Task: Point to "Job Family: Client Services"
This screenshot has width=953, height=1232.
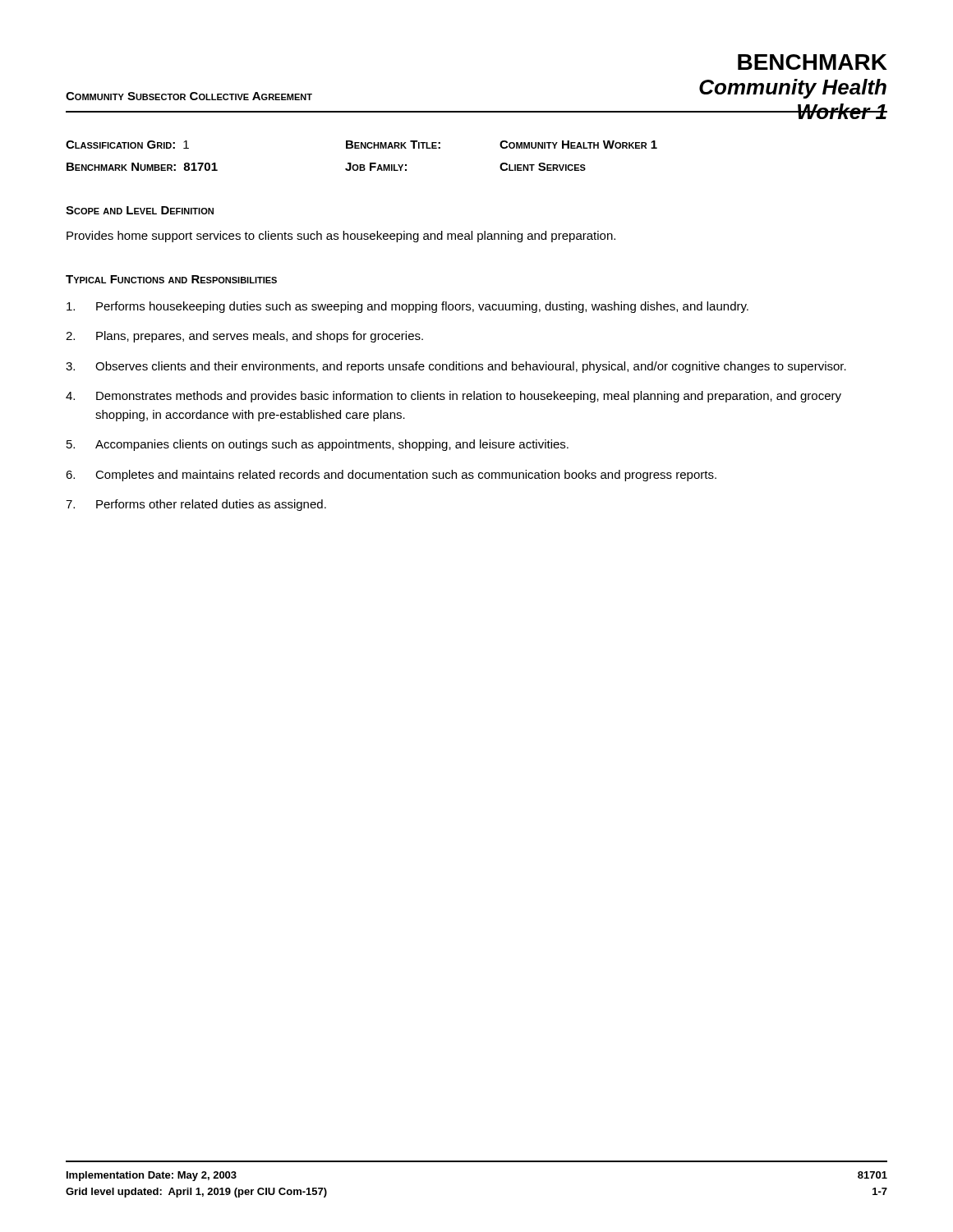Action: 380,166
